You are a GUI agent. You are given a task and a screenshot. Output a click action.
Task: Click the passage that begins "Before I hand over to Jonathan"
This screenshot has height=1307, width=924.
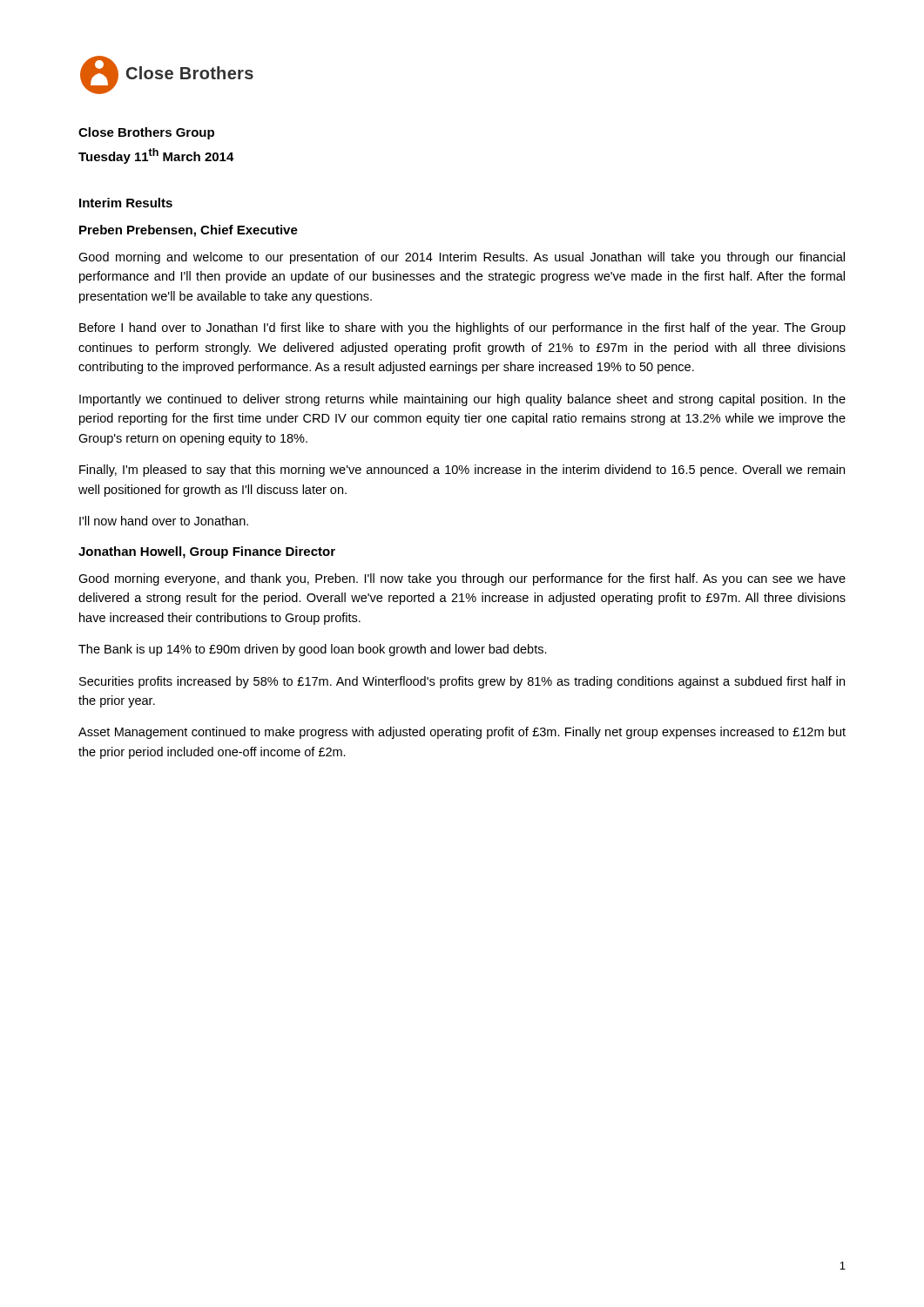(x=462, y=348)
